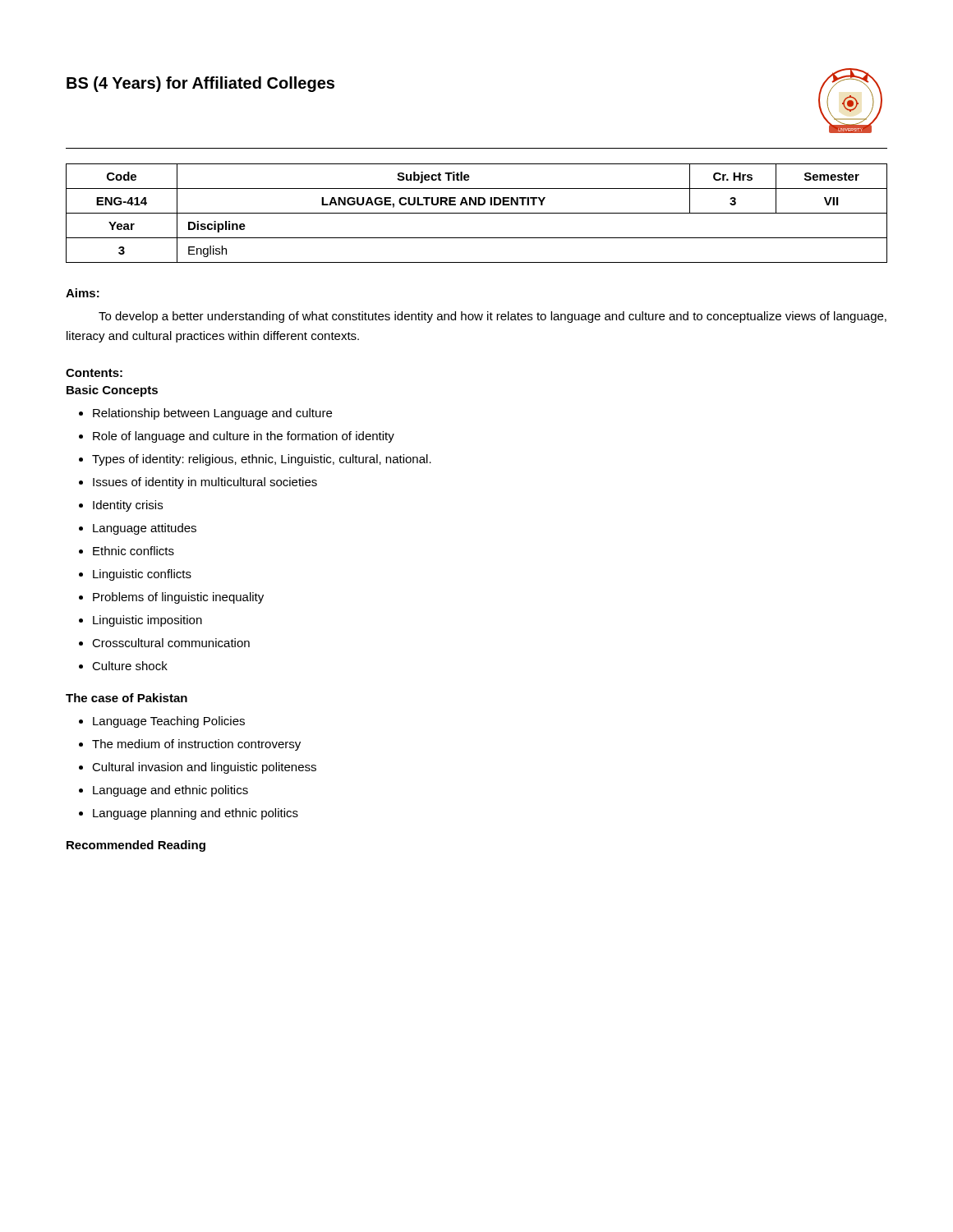Point to the text block starting "Ethnic conflicts"

point(133,551)
